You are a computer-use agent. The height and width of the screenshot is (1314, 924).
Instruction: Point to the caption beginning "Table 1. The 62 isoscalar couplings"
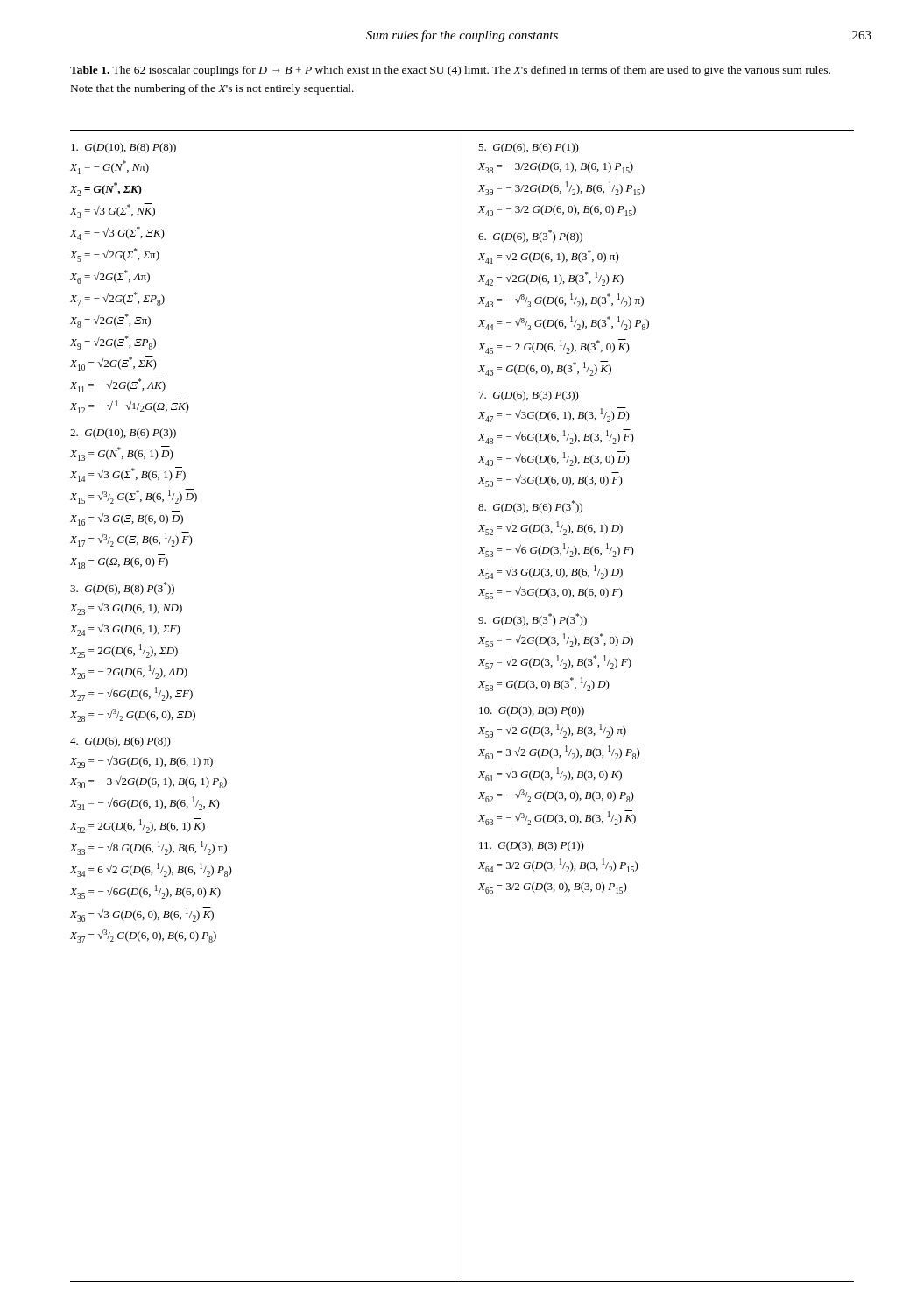point(451,79)
